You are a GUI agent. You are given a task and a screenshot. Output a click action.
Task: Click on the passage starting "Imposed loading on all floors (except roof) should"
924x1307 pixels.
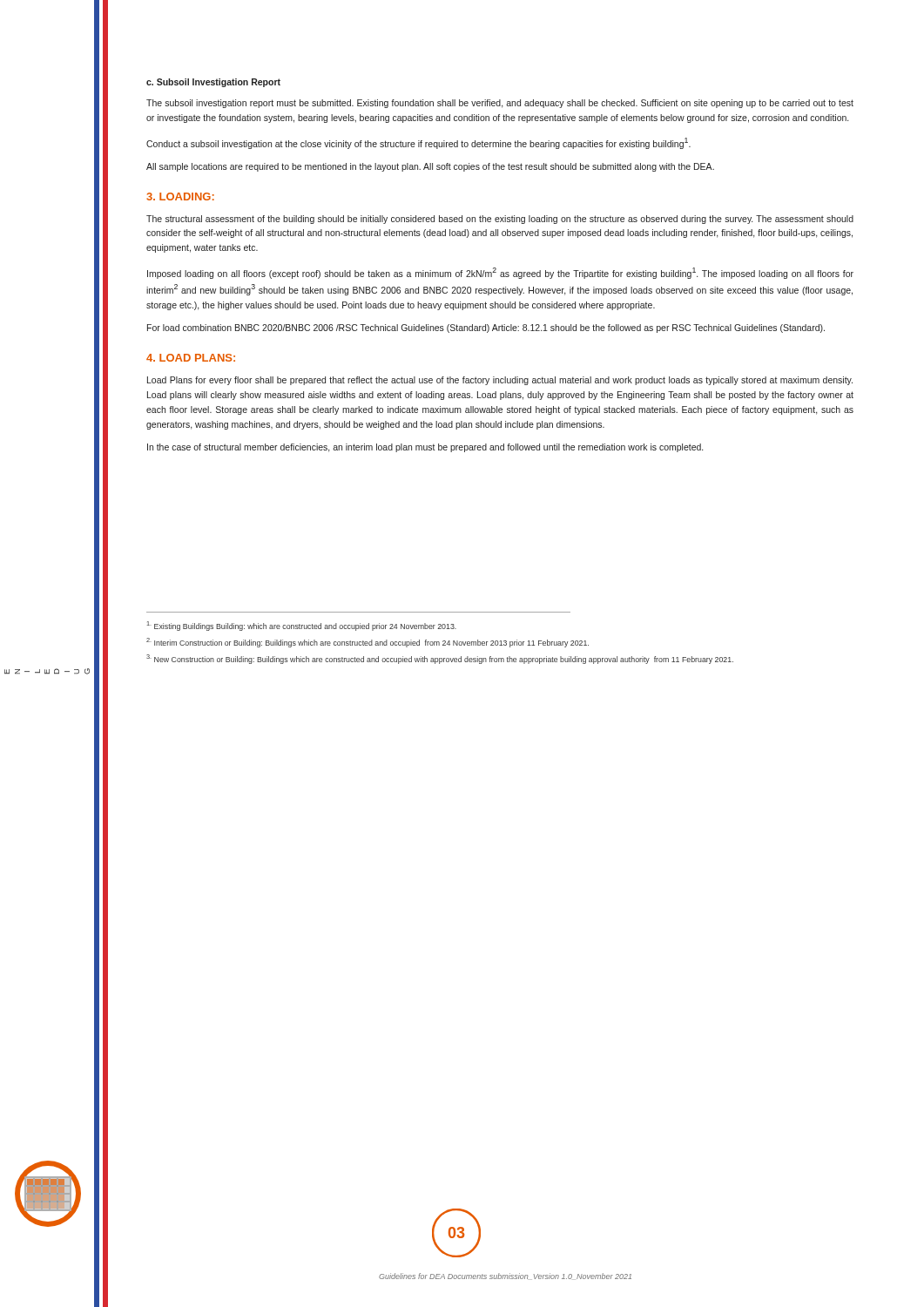(x=500, y=288)
